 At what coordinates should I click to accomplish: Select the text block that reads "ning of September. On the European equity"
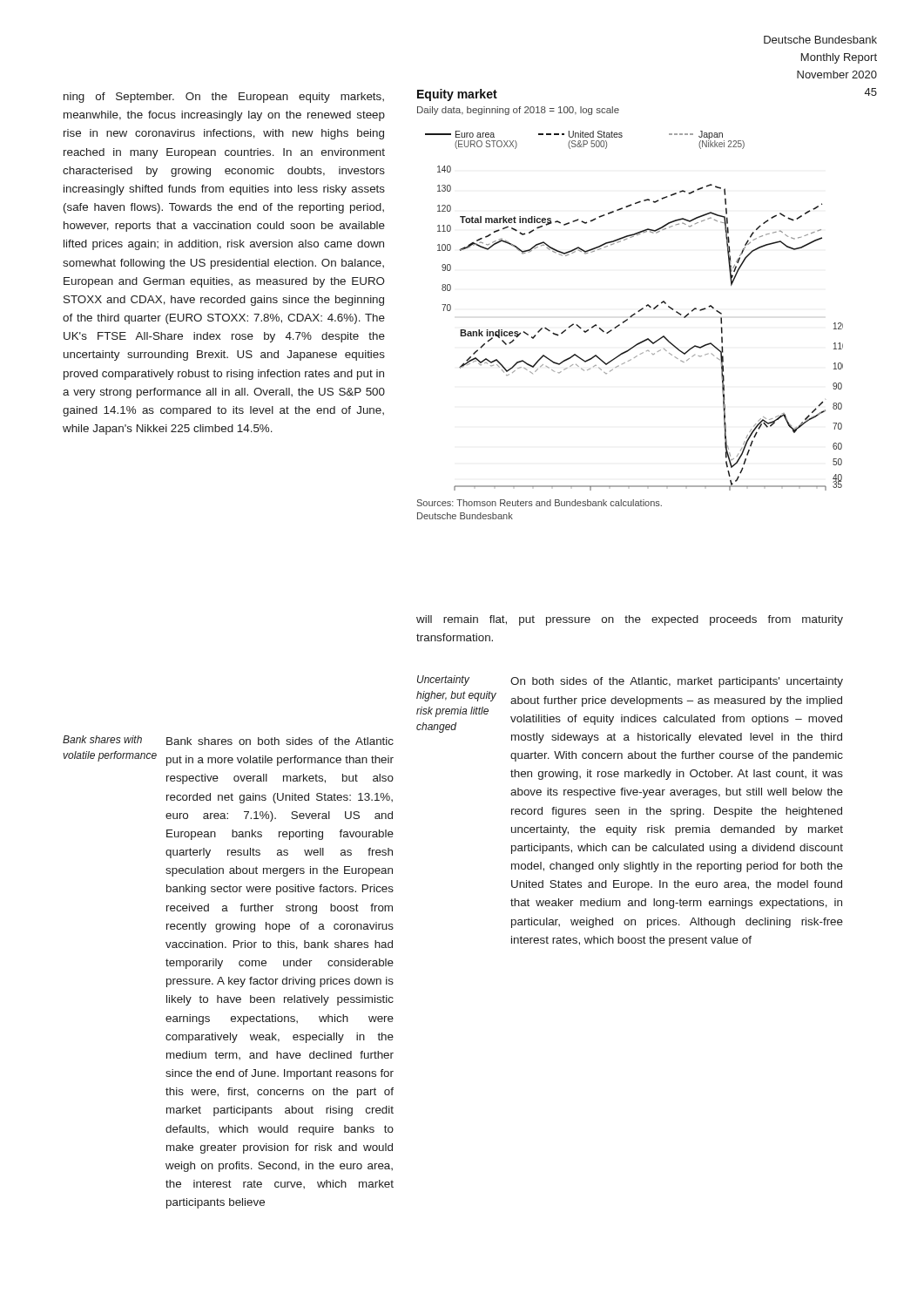224,262
